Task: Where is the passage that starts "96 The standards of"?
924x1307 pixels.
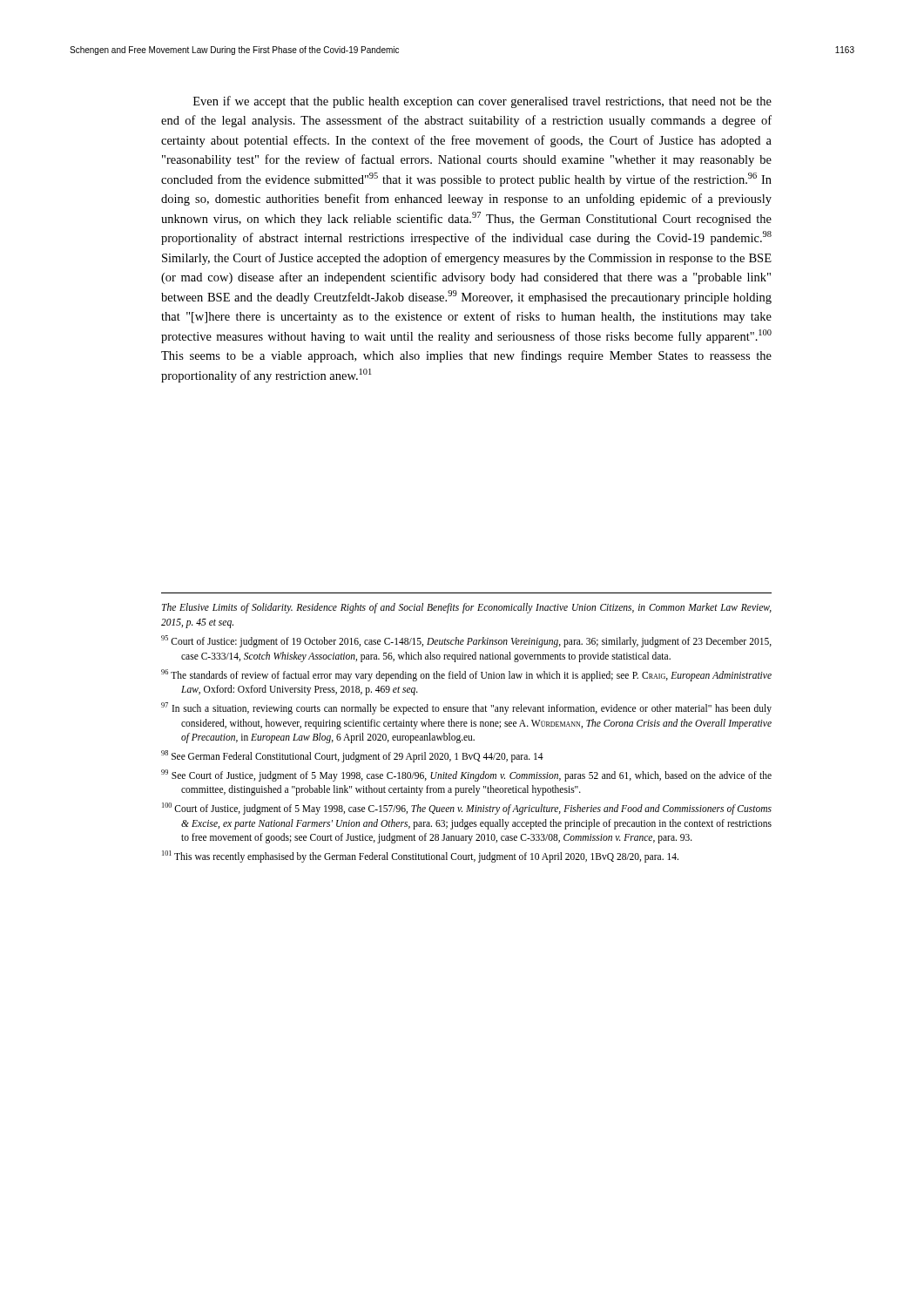Action: [466, 681]
